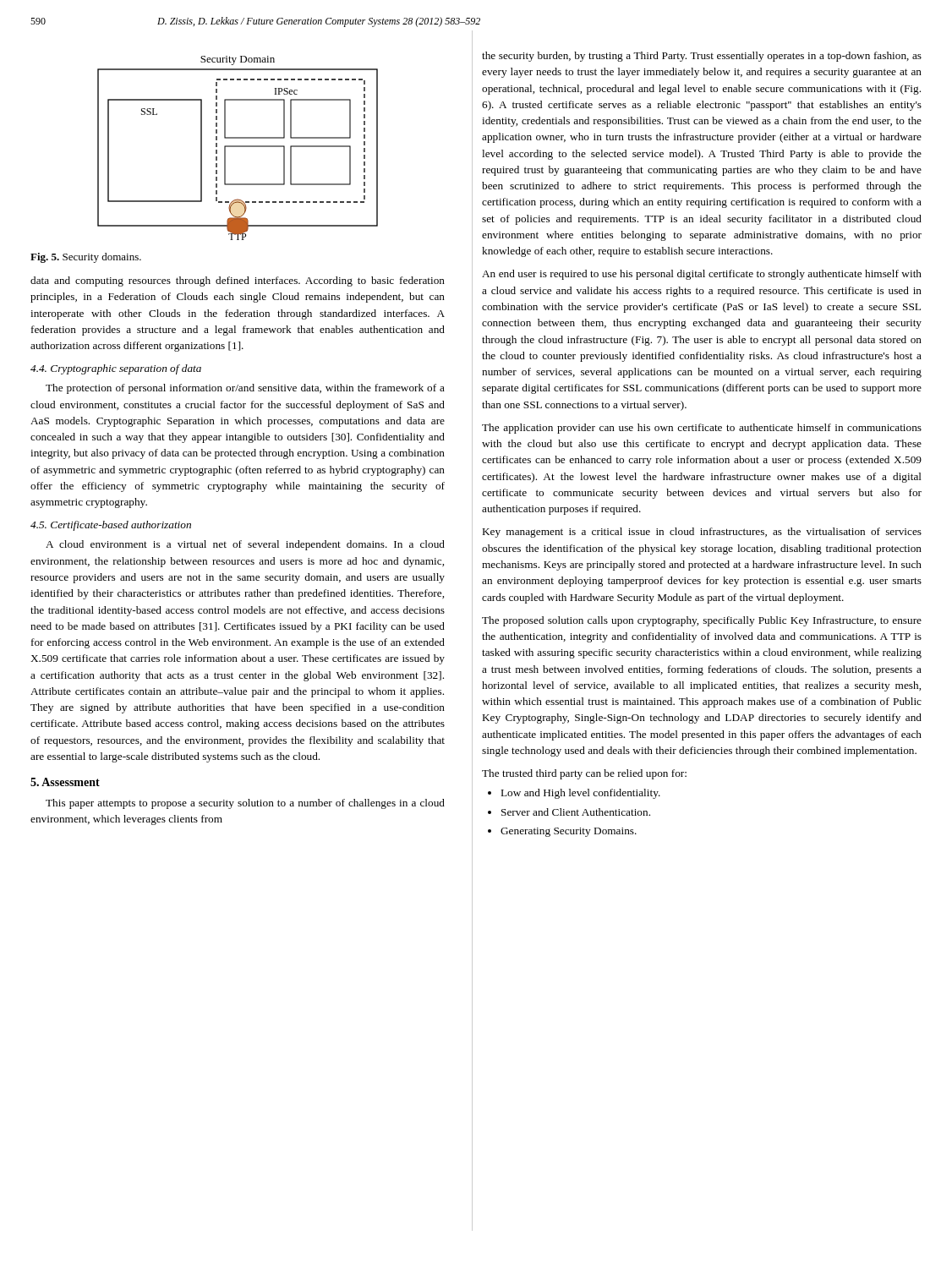The image size is (952, 1268).
Task: Locate the section header with the text "5. Assessment"
Action: point(65,782)
